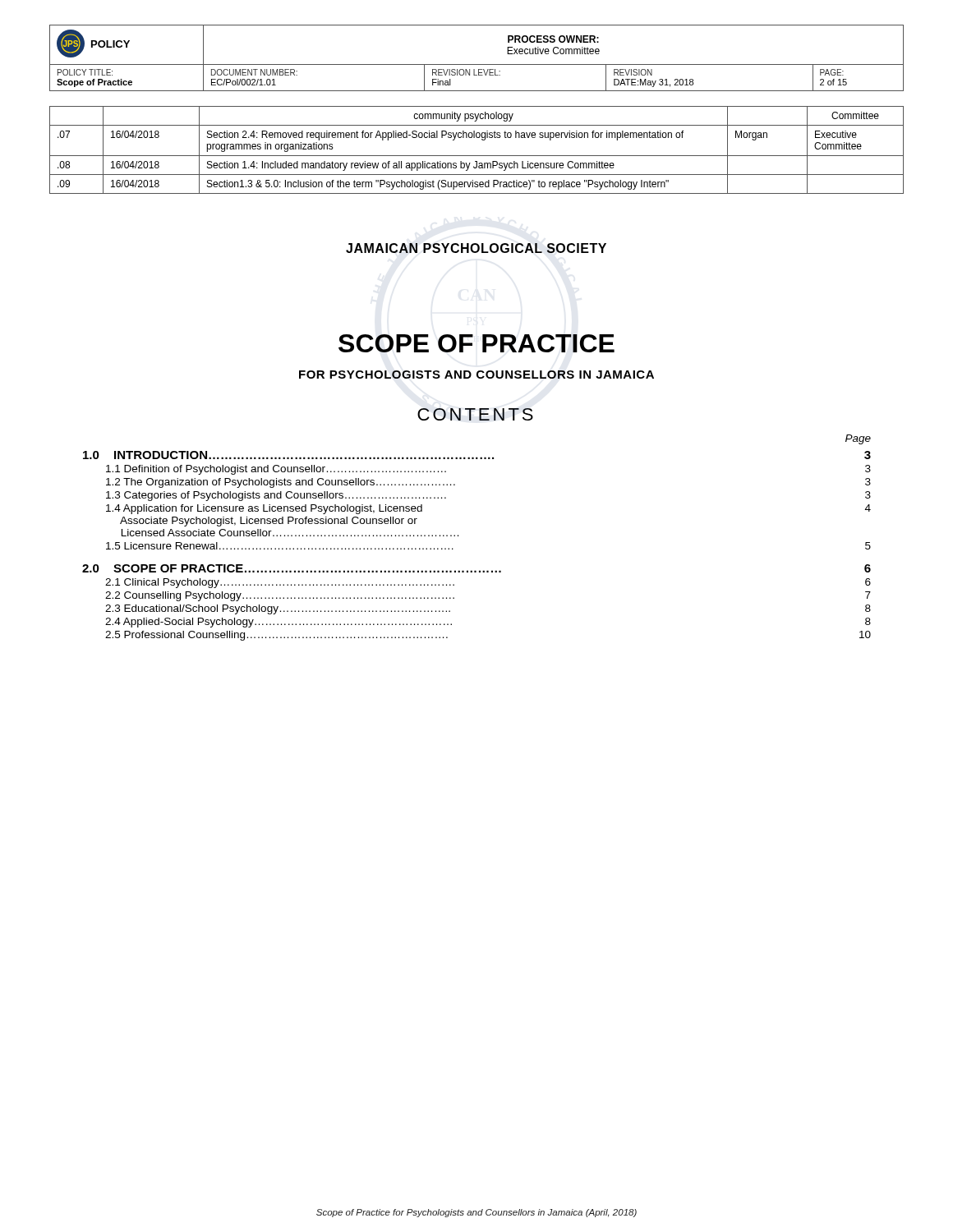The height and width of the screenshot is (1232, 953).
Task: Find the block on this page that starts "2 The Organization of"
Action: [239, 483]
